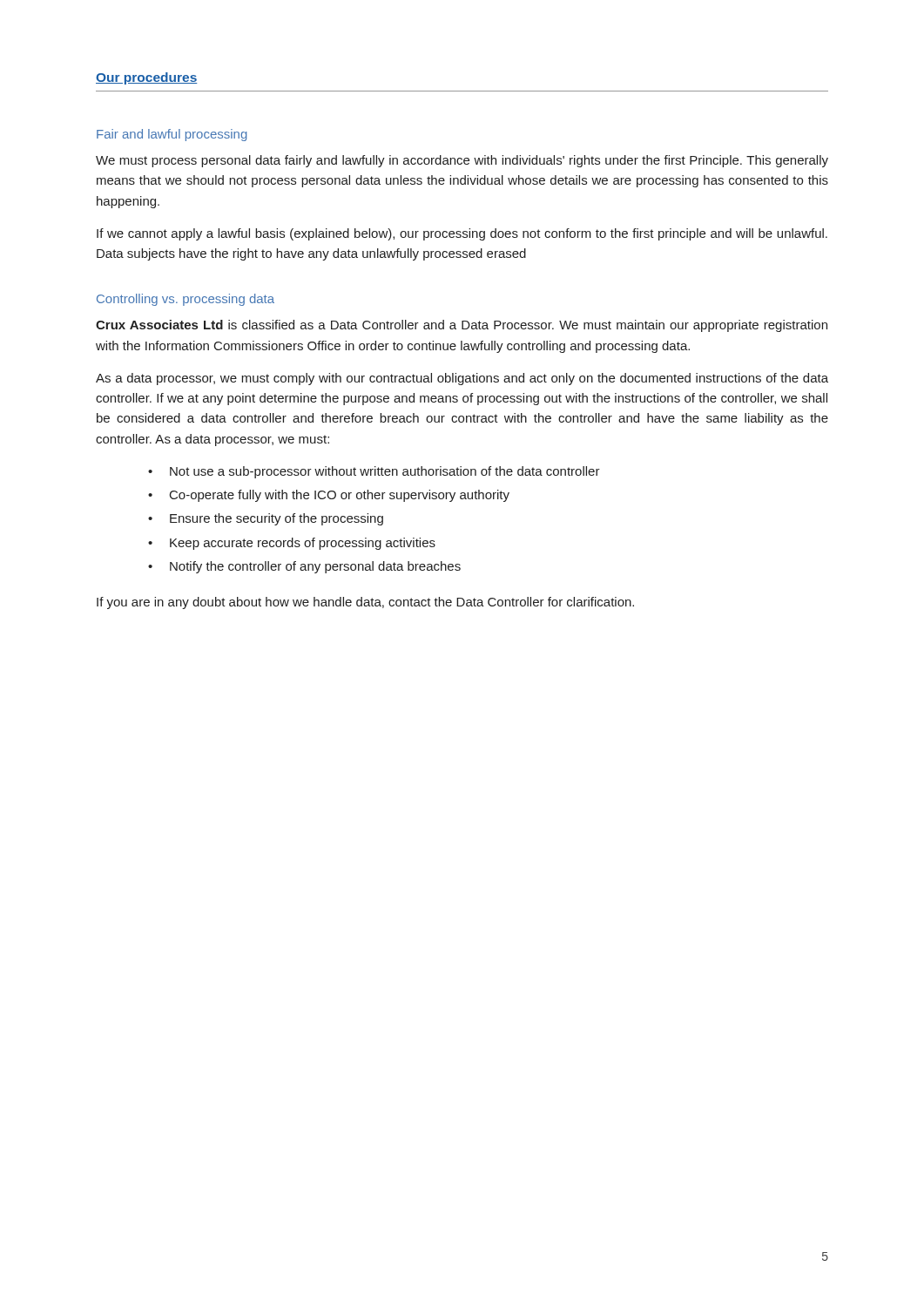The image size is (924, 1307).
Task: Select the text block that says "As a data processor, we must comply with"
Action: tap(462, 408)
